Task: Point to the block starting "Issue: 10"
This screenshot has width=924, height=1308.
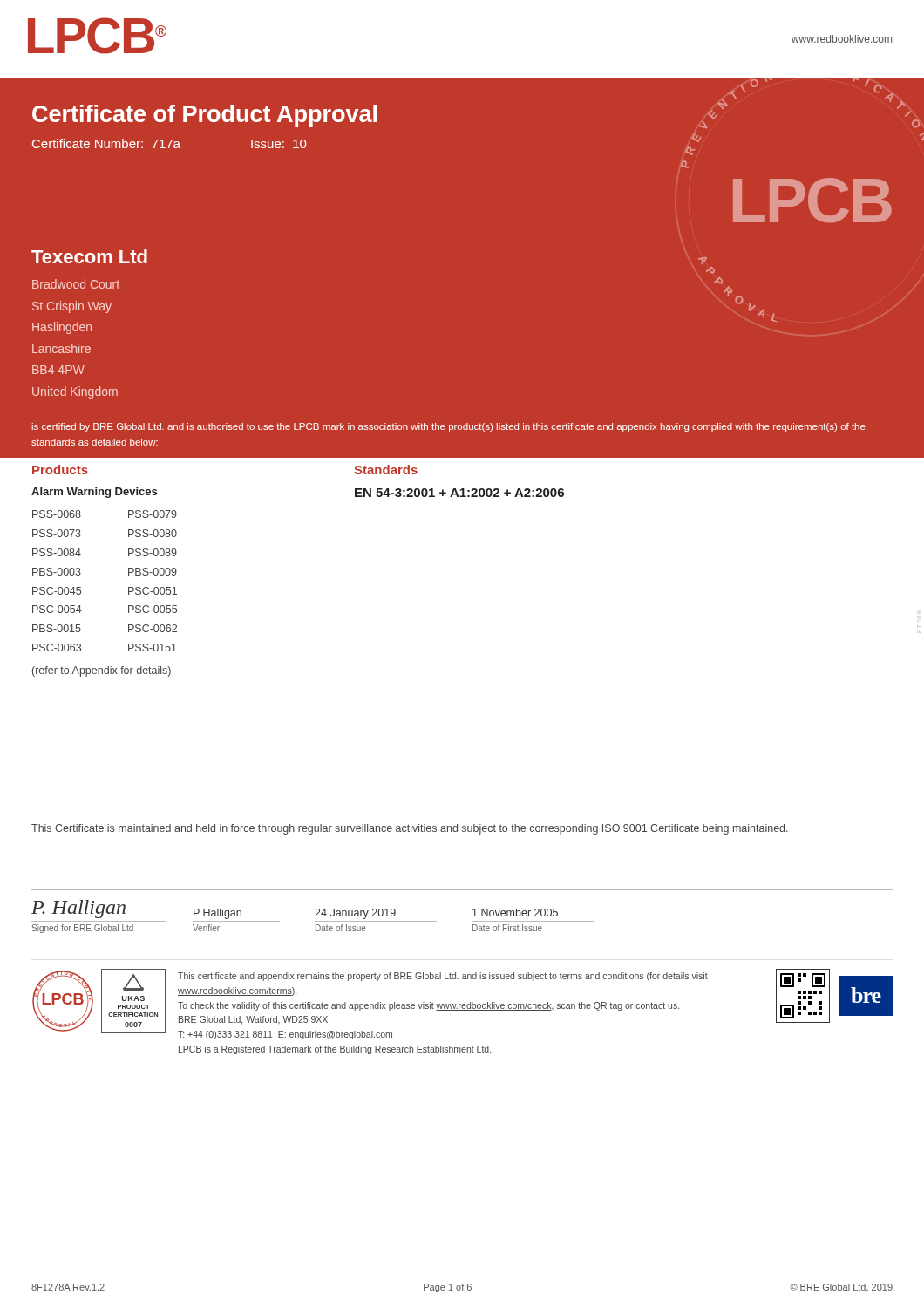Action: pos(278,143)
